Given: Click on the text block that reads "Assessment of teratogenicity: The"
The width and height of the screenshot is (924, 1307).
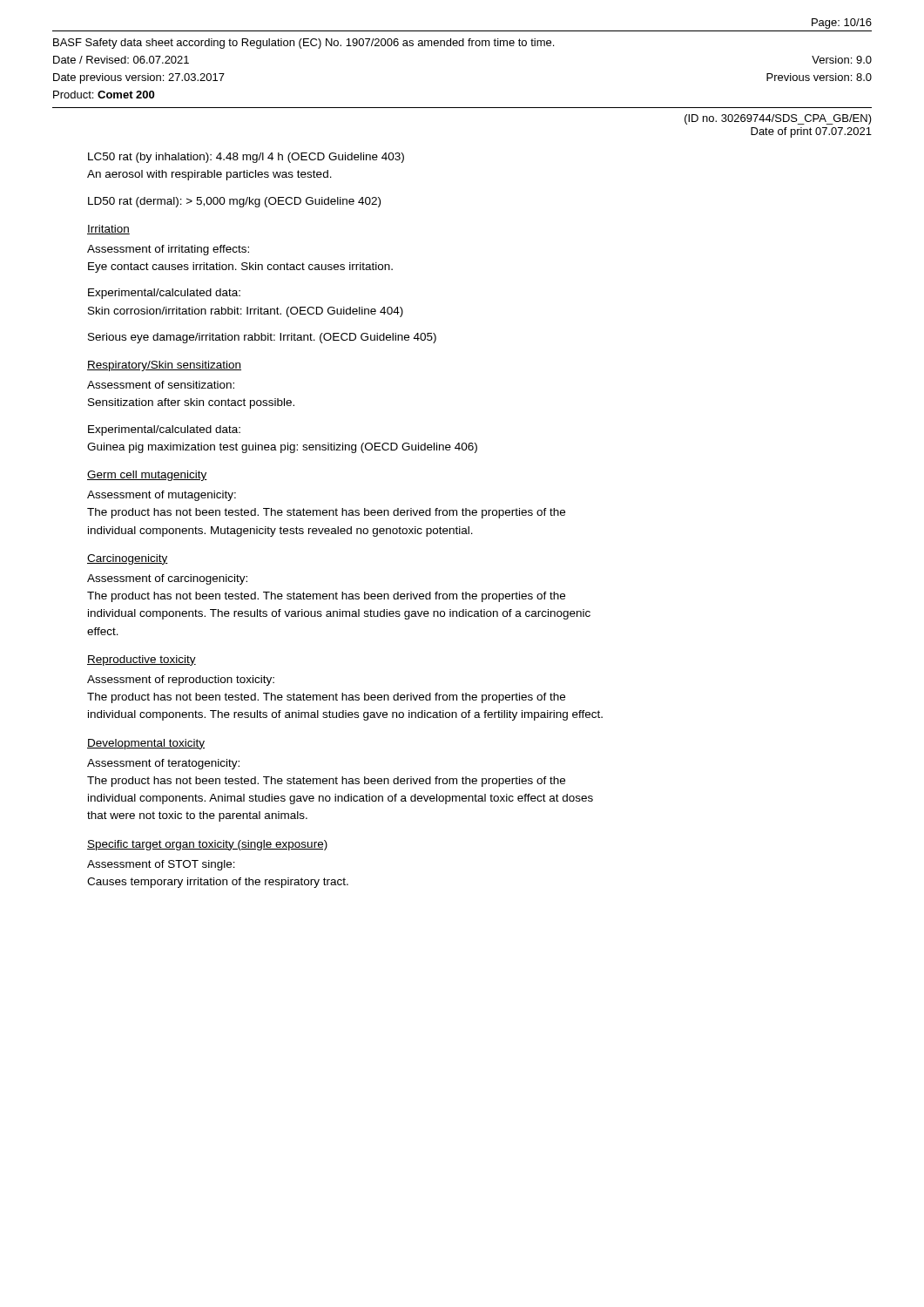Looking at the screenshot, I should [479, 789].
